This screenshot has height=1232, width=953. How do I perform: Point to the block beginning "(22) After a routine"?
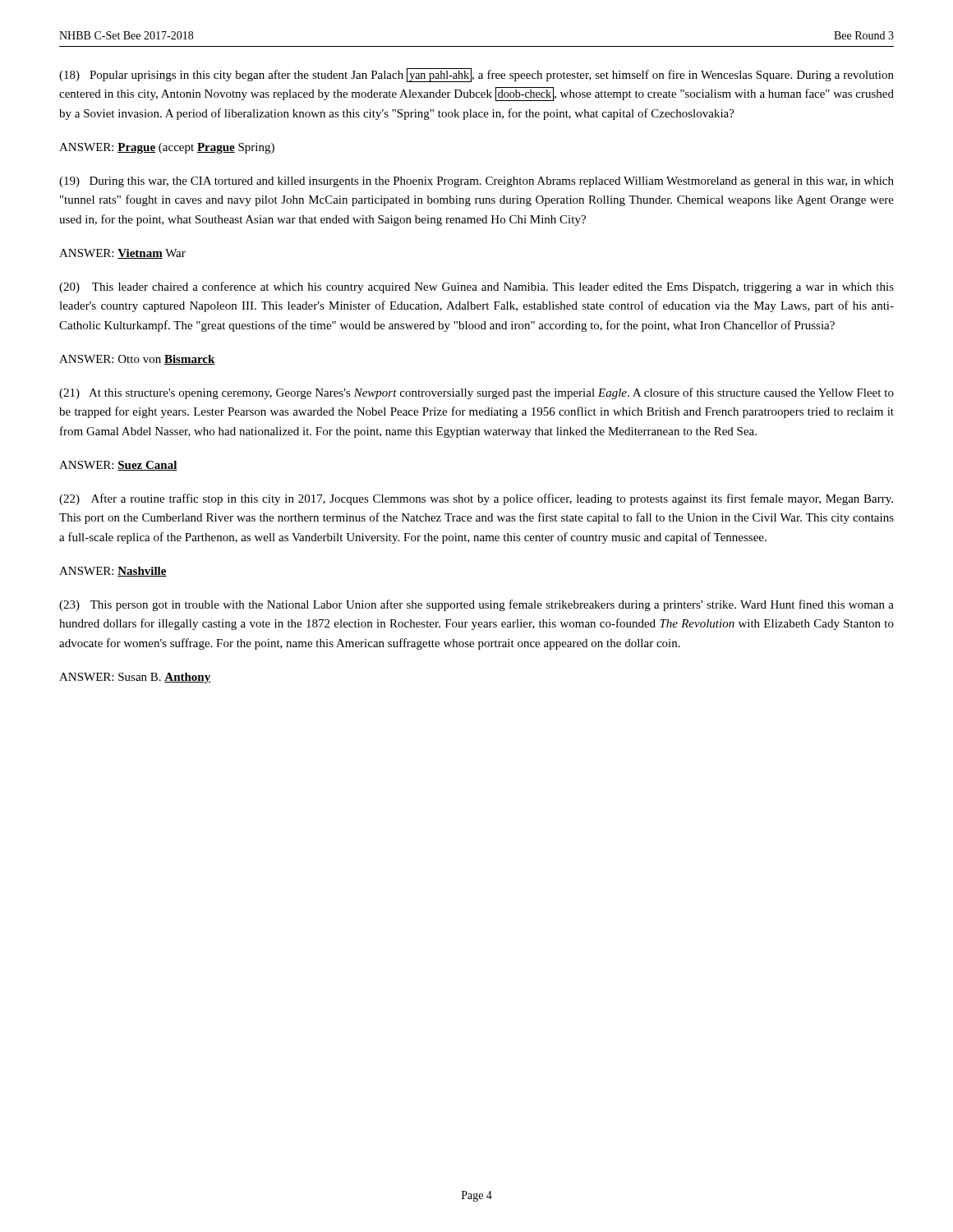[476, 518]
